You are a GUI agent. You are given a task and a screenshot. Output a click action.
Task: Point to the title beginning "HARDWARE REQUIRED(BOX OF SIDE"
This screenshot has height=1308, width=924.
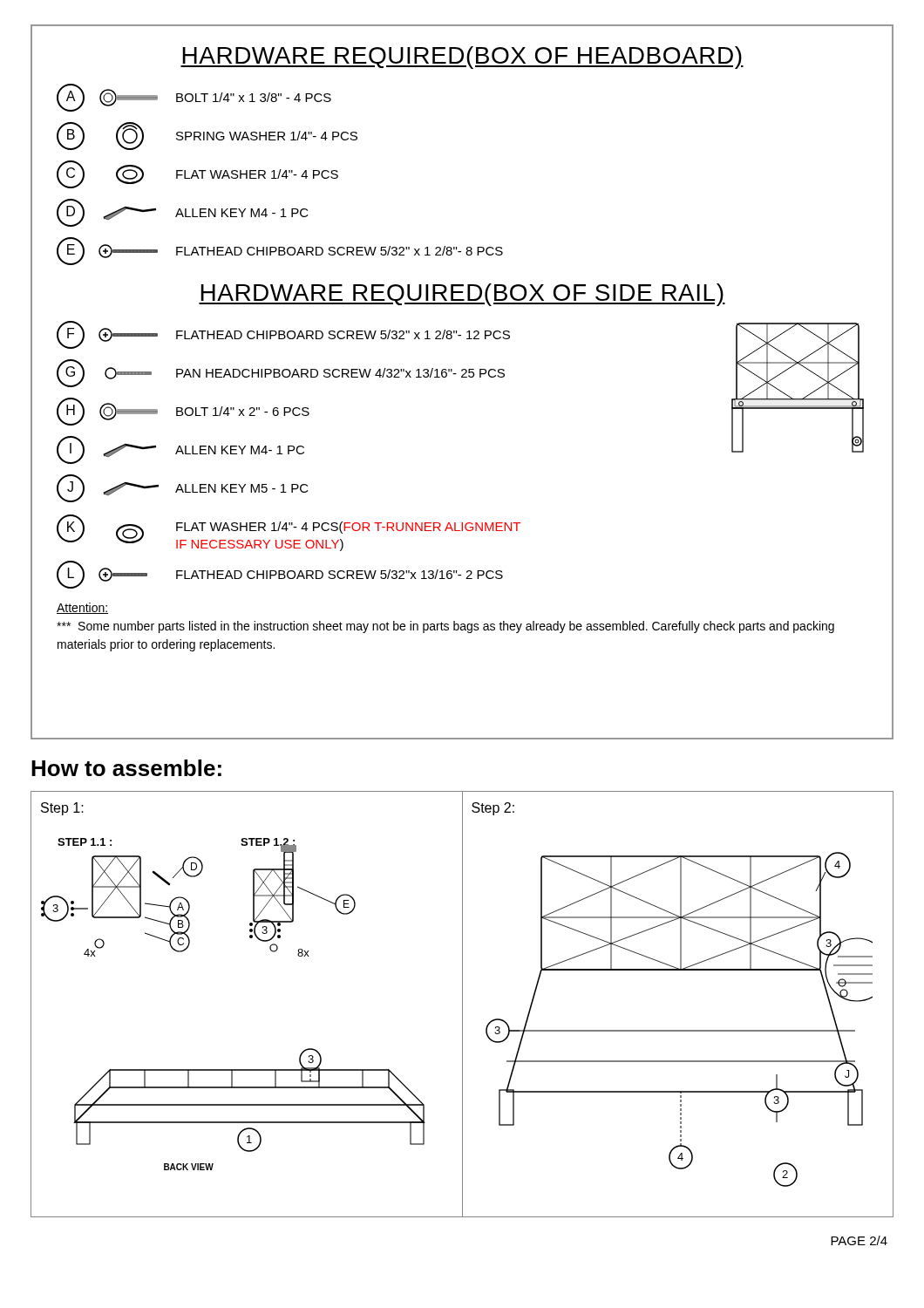pos(462,293)
